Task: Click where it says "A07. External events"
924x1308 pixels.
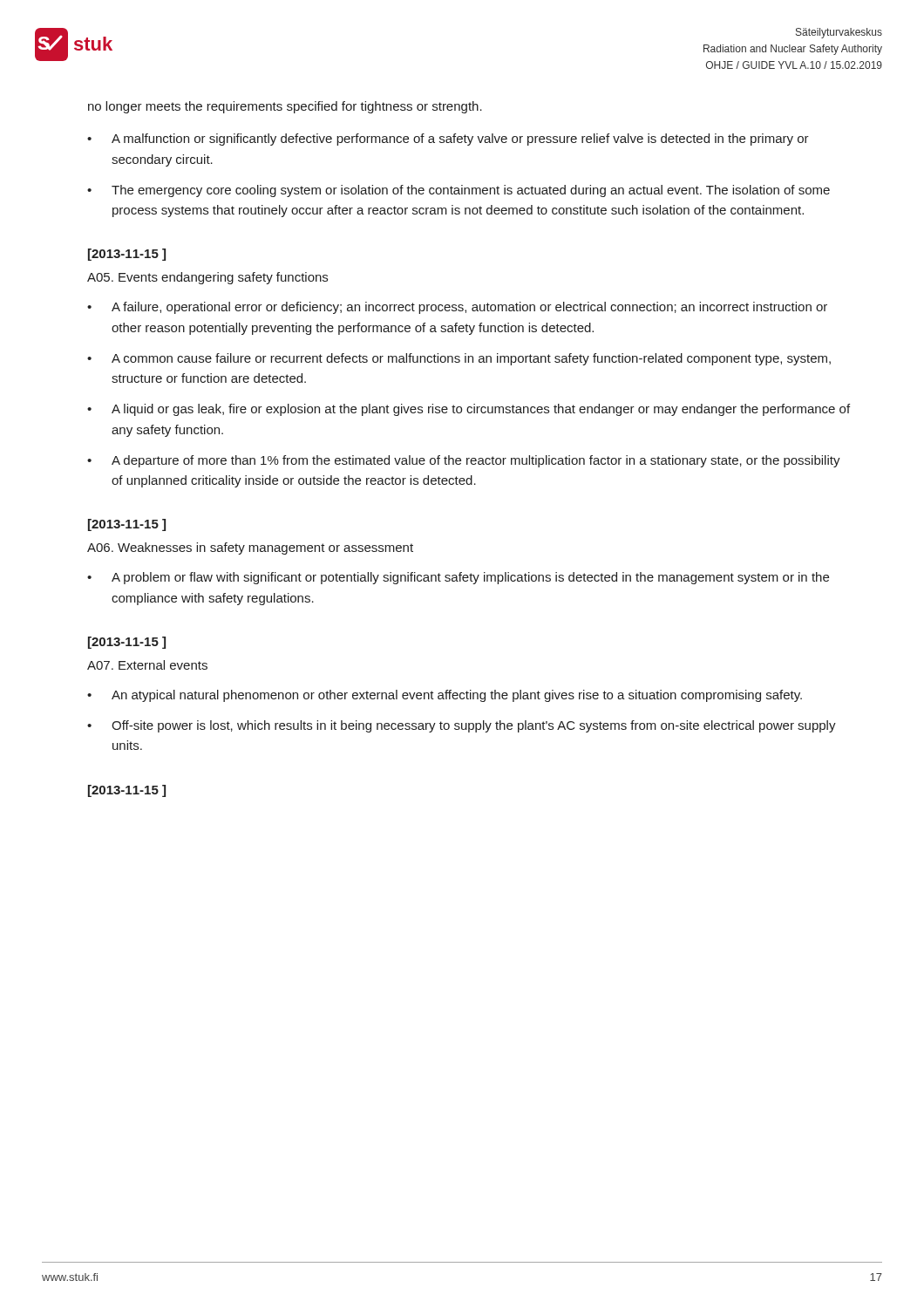Action: pyautogui.click(x=147, y=665)
